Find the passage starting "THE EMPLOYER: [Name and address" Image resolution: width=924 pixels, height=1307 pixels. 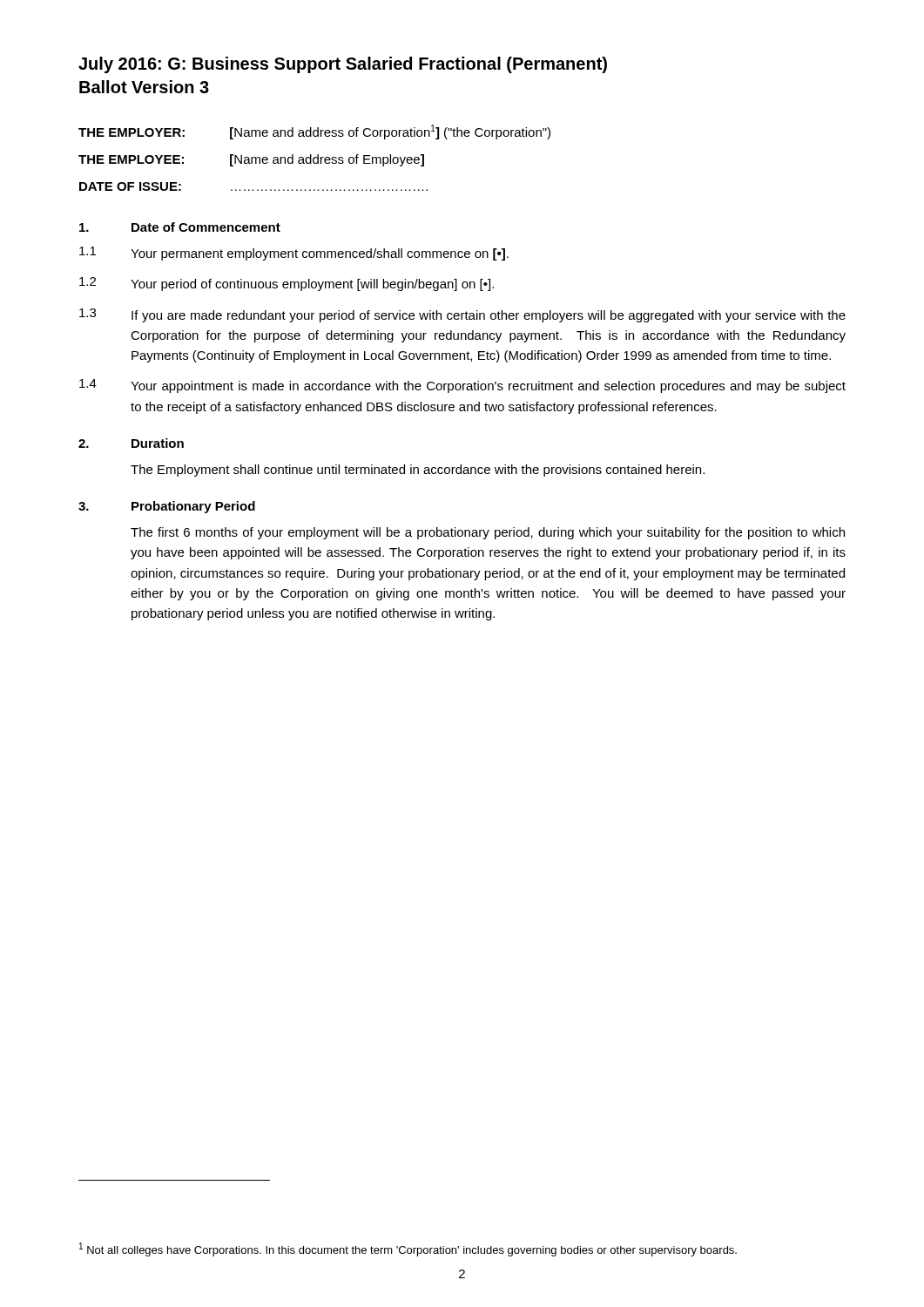tap(315, 132)
